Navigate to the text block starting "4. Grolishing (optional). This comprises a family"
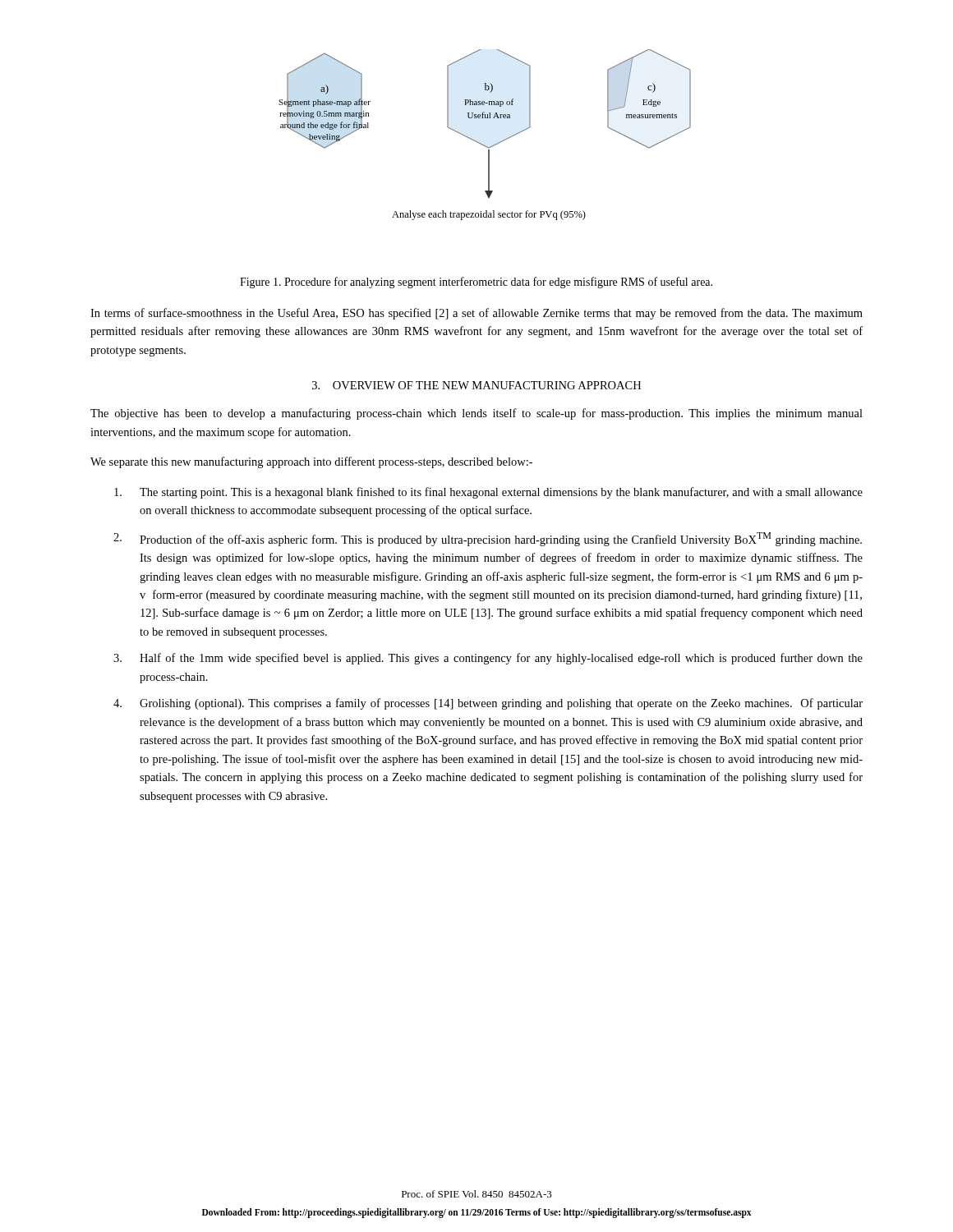The width and height of the screenshot is (953, 1232). click(476, 750)
